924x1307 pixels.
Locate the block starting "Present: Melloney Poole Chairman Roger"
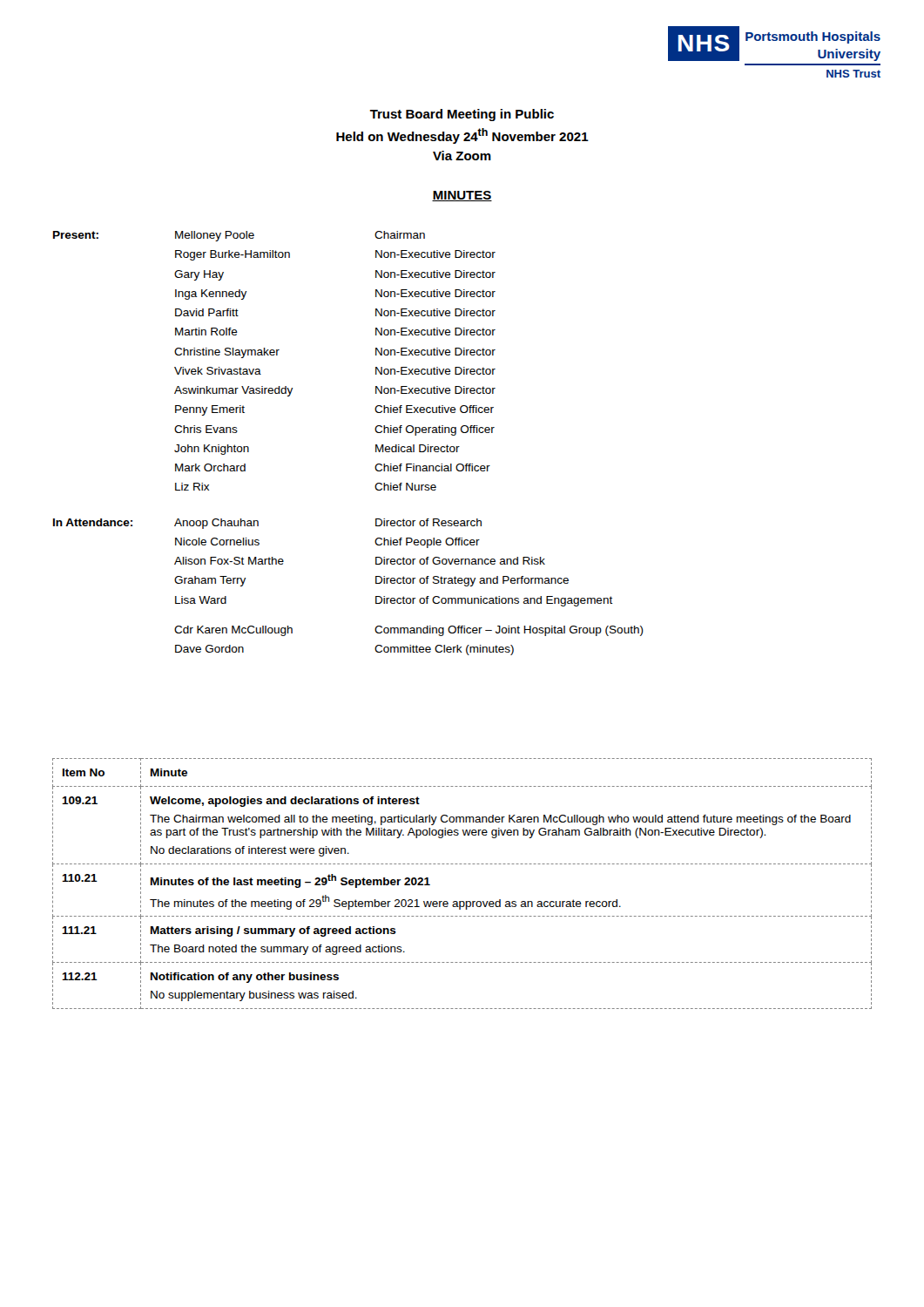pos(462,361)
